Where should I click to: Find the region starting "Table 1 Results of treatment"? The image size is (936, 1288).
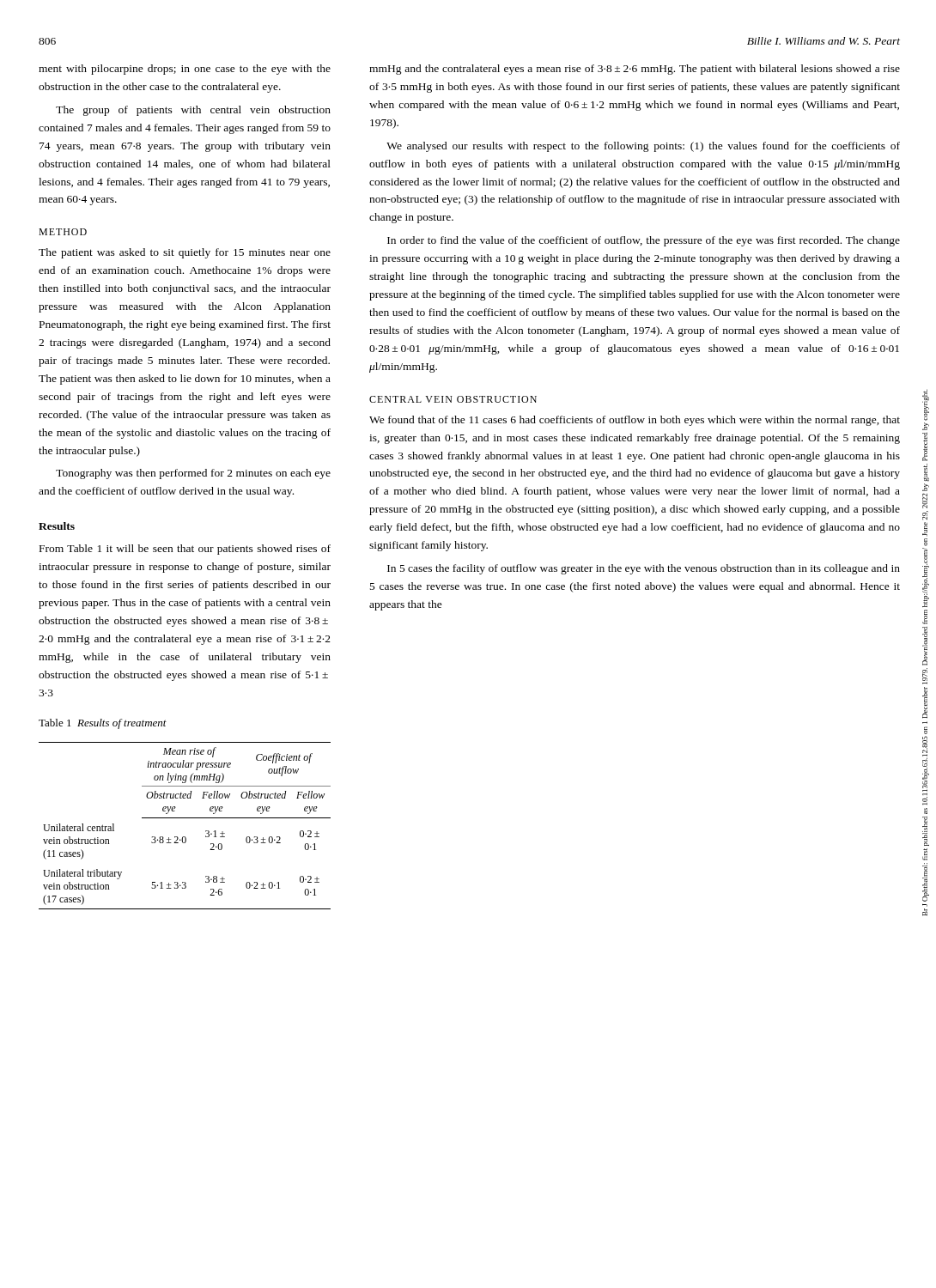click(102, 722)
